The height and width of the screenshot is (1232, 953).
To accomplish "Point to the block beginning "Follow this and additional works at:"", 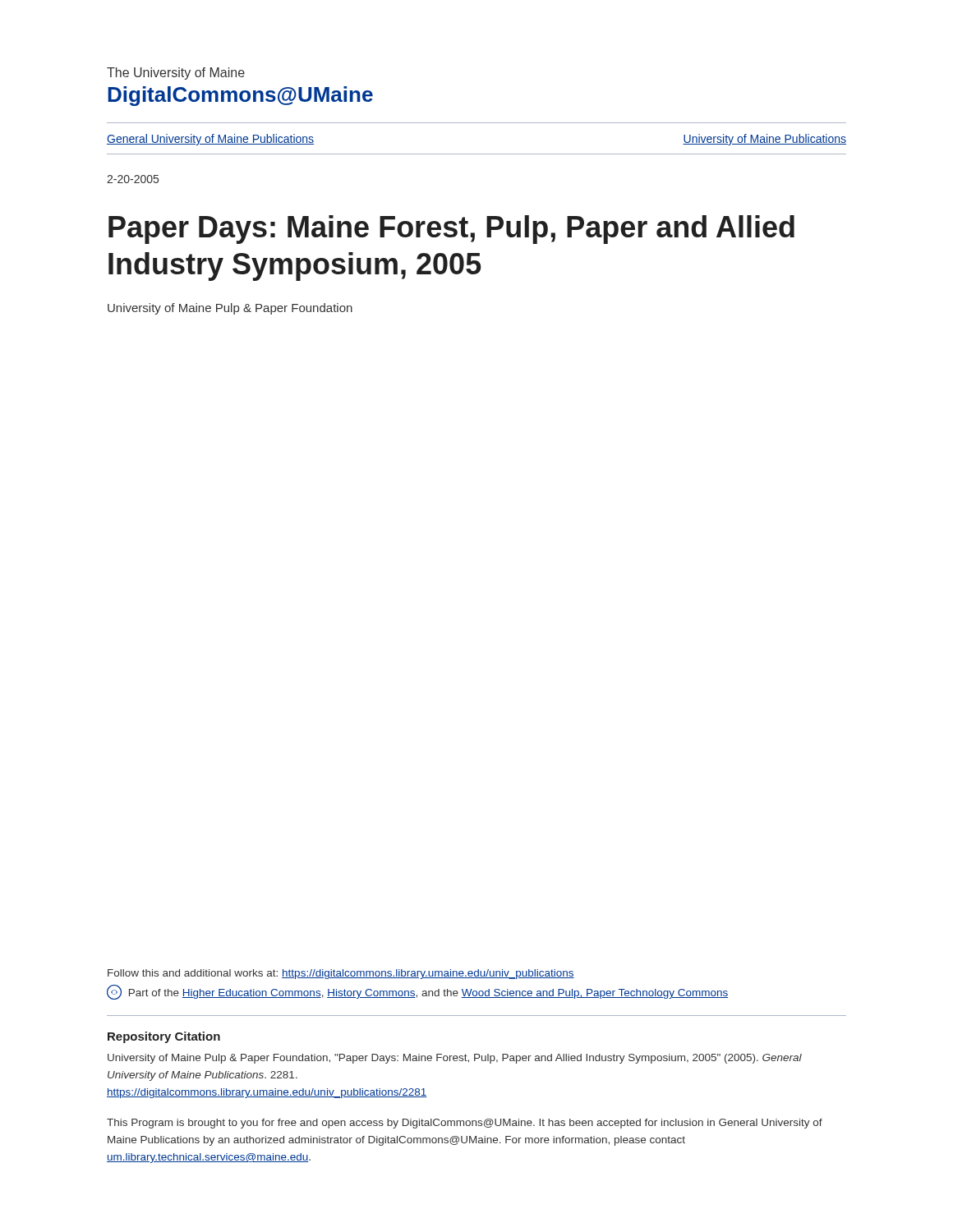I will click(x=340, y=973).
